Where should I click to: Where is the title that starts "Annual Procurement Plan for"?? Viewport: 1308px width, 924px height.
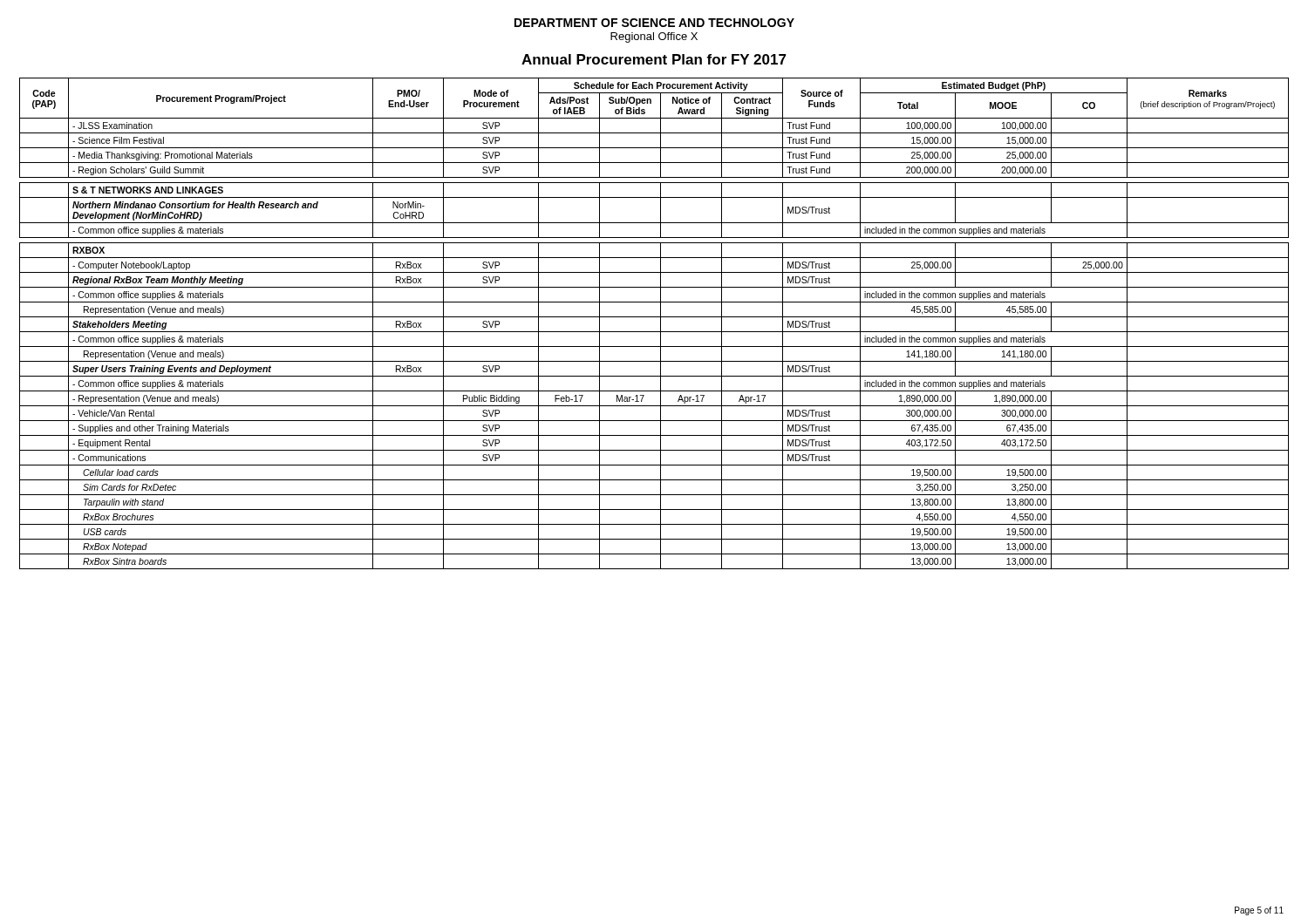[x=654, y=60]
